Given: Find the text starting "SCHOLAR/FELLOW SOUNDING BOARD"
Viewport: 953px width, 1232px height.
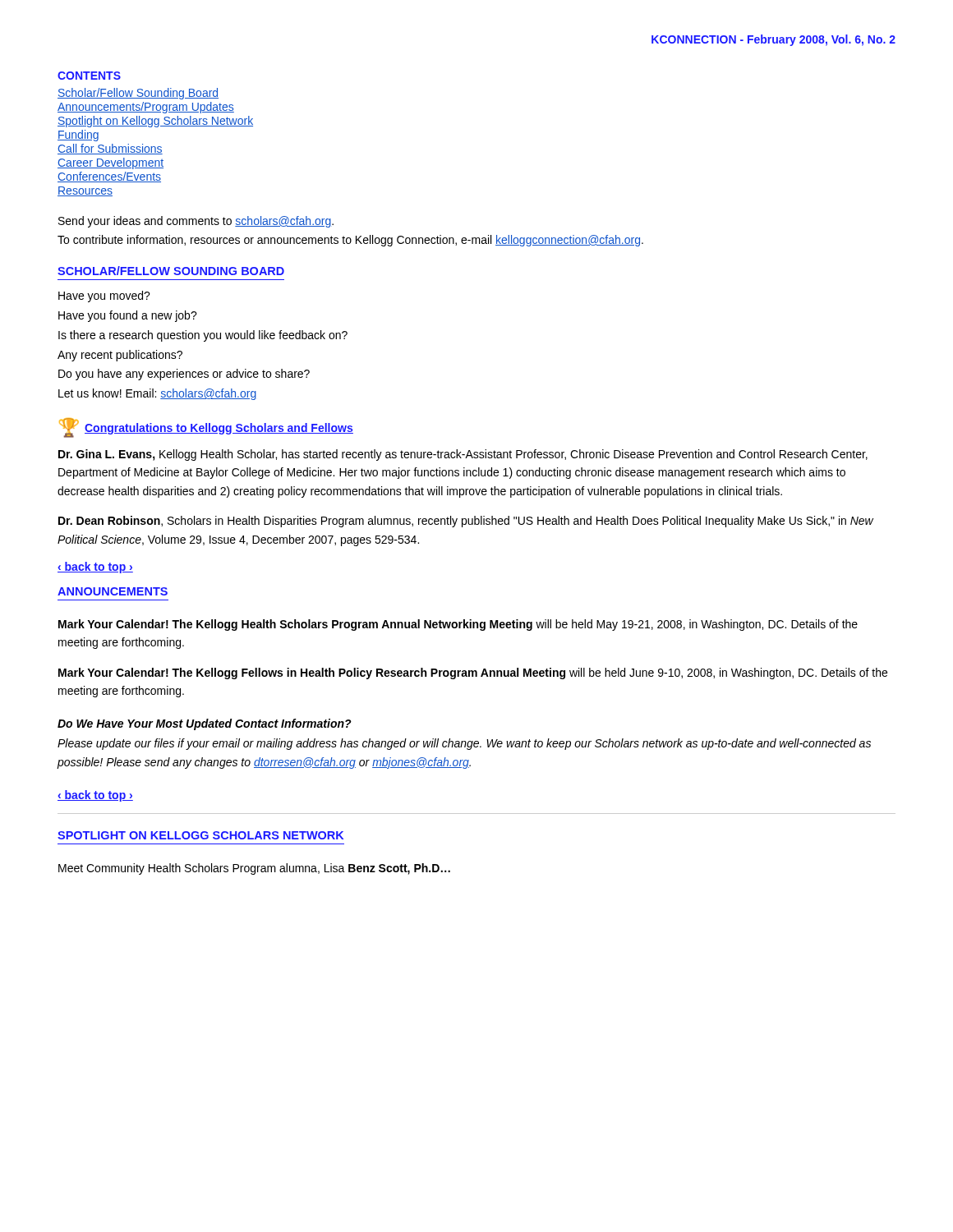Looking at the screenshot, I should click(x=171, y=271).
